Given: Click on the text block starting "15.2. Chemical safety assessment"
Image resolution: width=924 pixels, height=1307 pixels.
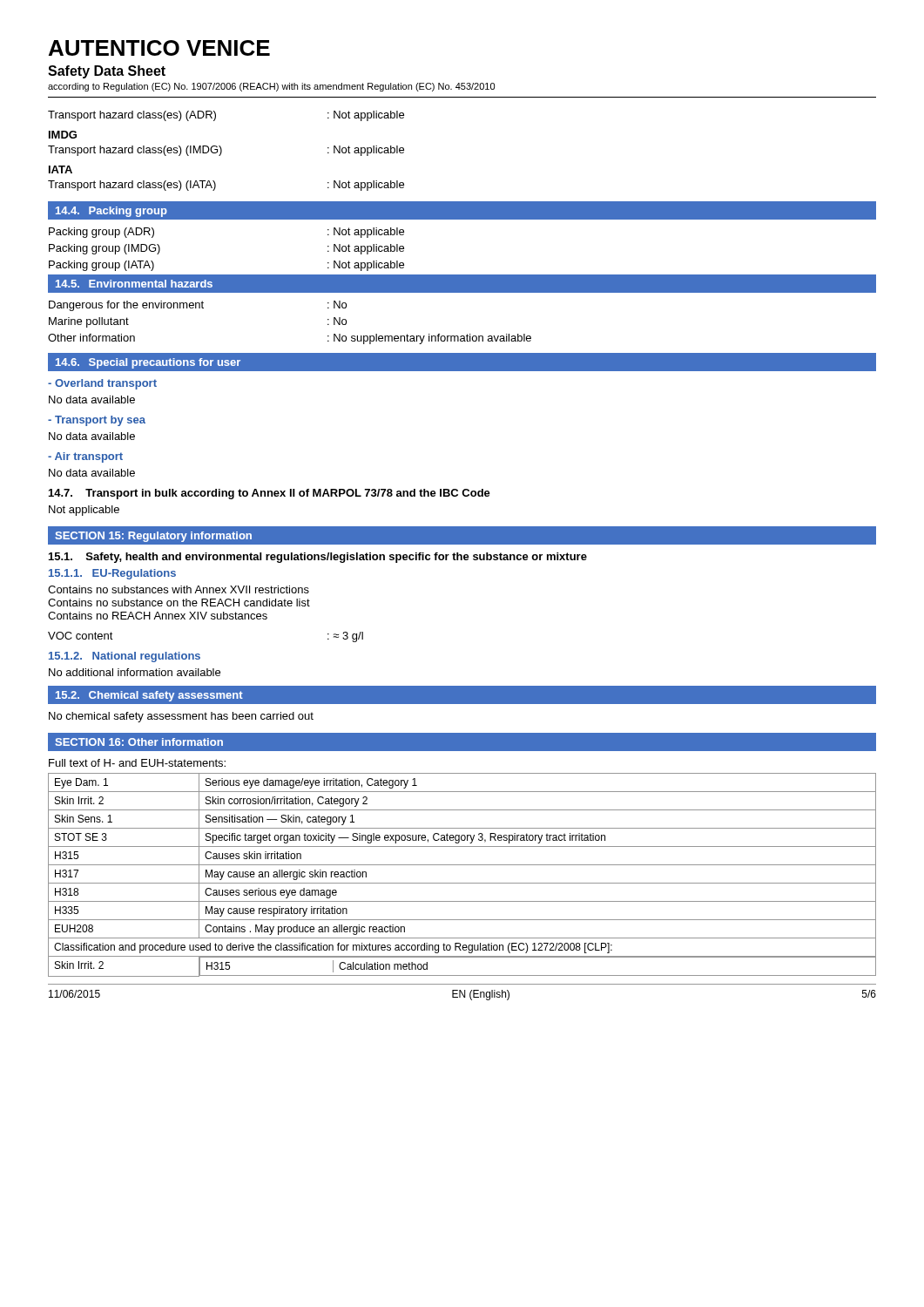Looking at the screenshot, I should (x=149, y=695).
